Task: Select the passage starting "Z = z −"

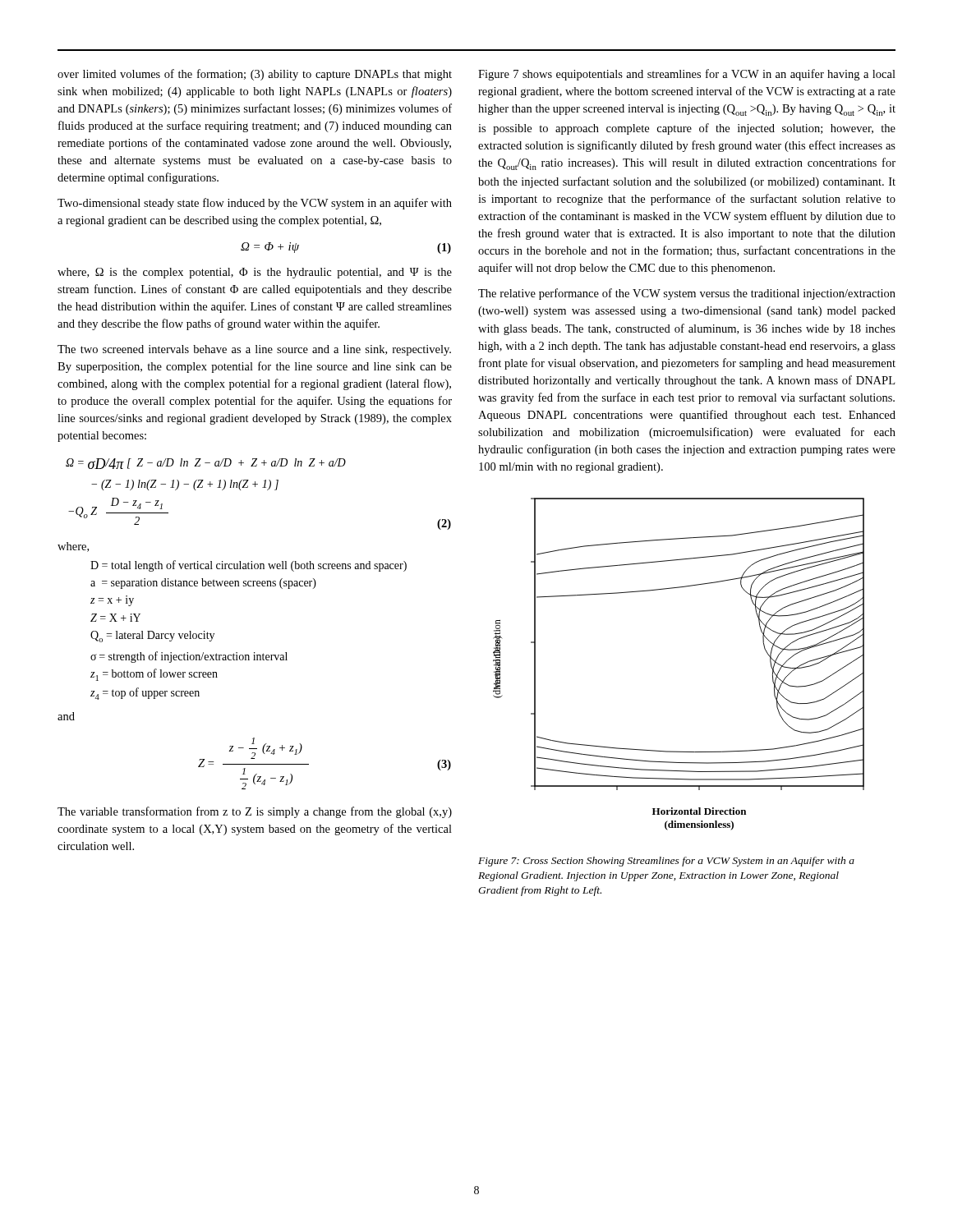Action: click(255, 764)
